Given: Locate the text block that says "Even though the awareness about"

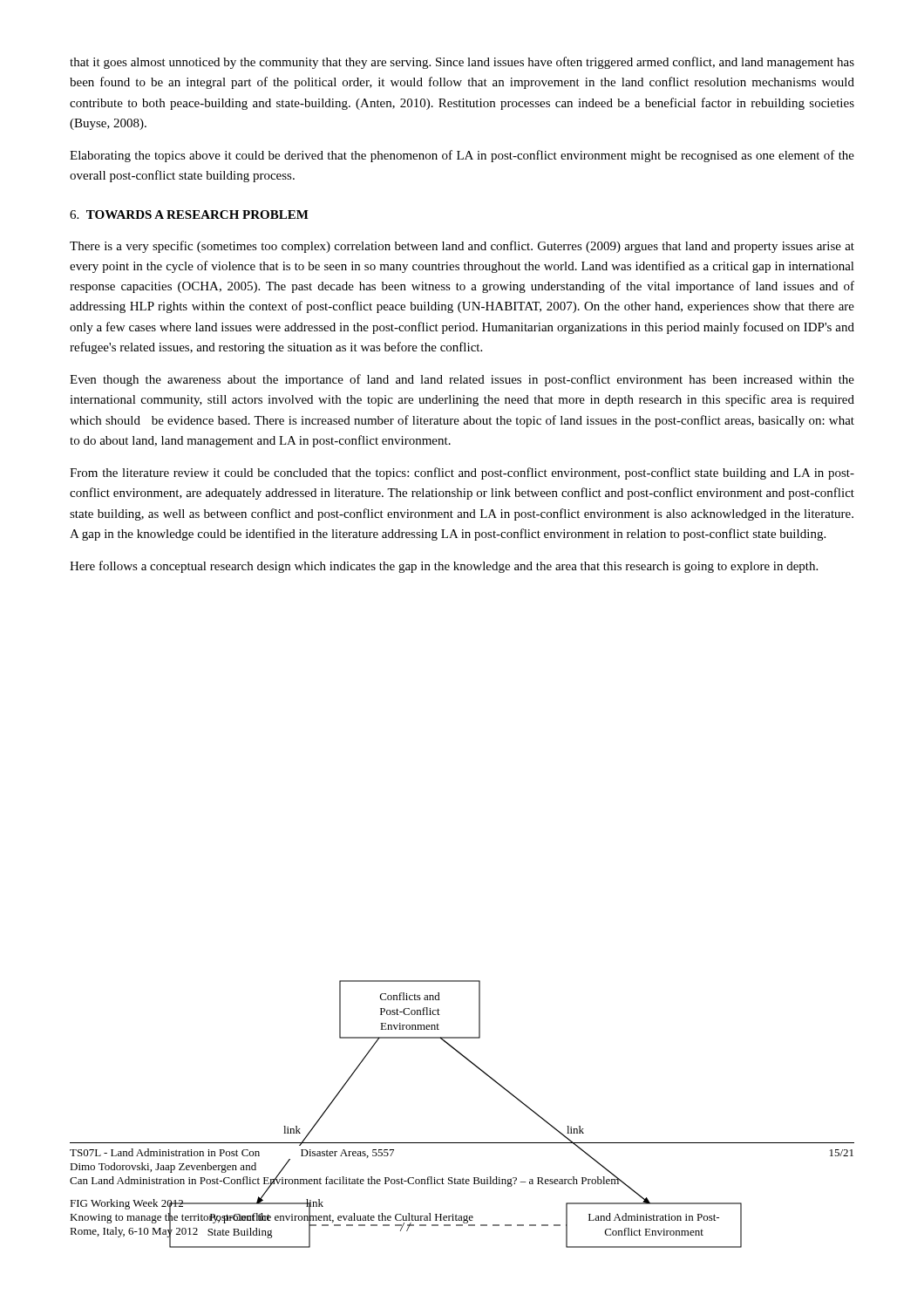Looking at the screenshot, I should tap(462, 410).
